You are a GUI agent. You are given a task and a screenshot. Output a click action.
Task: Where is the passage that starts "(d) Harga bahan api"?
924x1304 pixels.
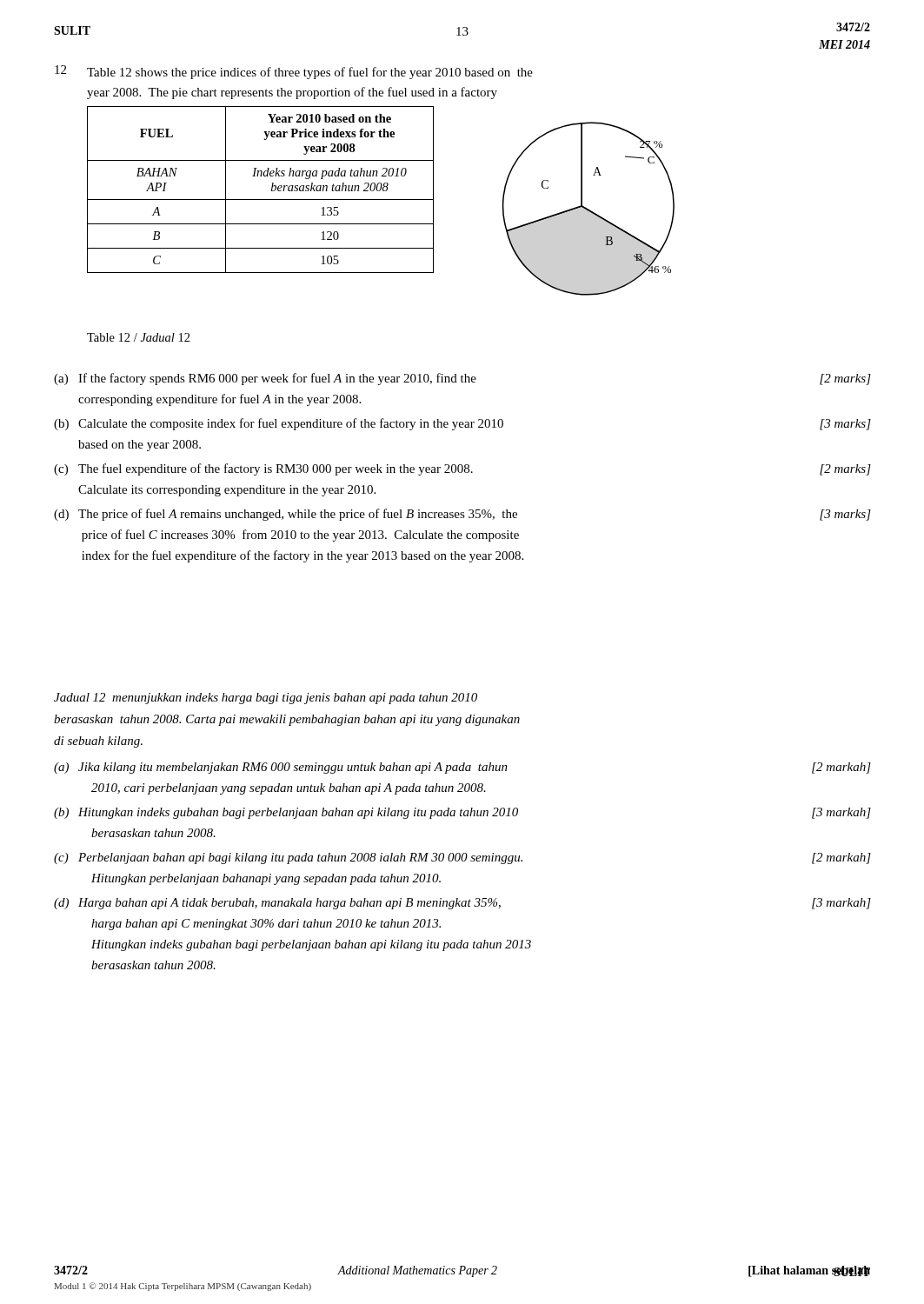pyautogui.click(x=462, y=934)
